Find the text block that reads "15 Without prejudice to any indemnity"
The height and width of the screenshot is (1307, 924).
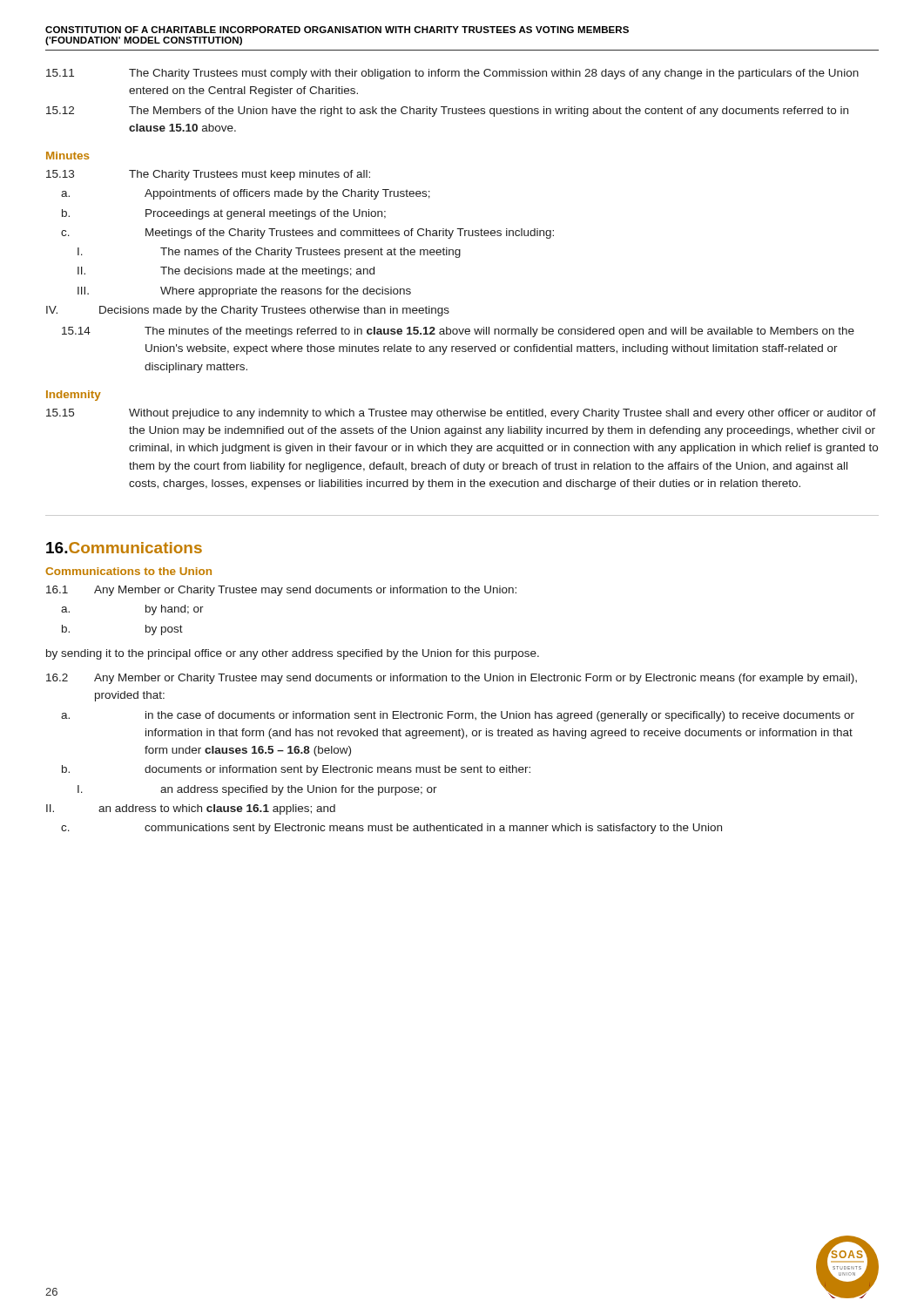[462, 448]
